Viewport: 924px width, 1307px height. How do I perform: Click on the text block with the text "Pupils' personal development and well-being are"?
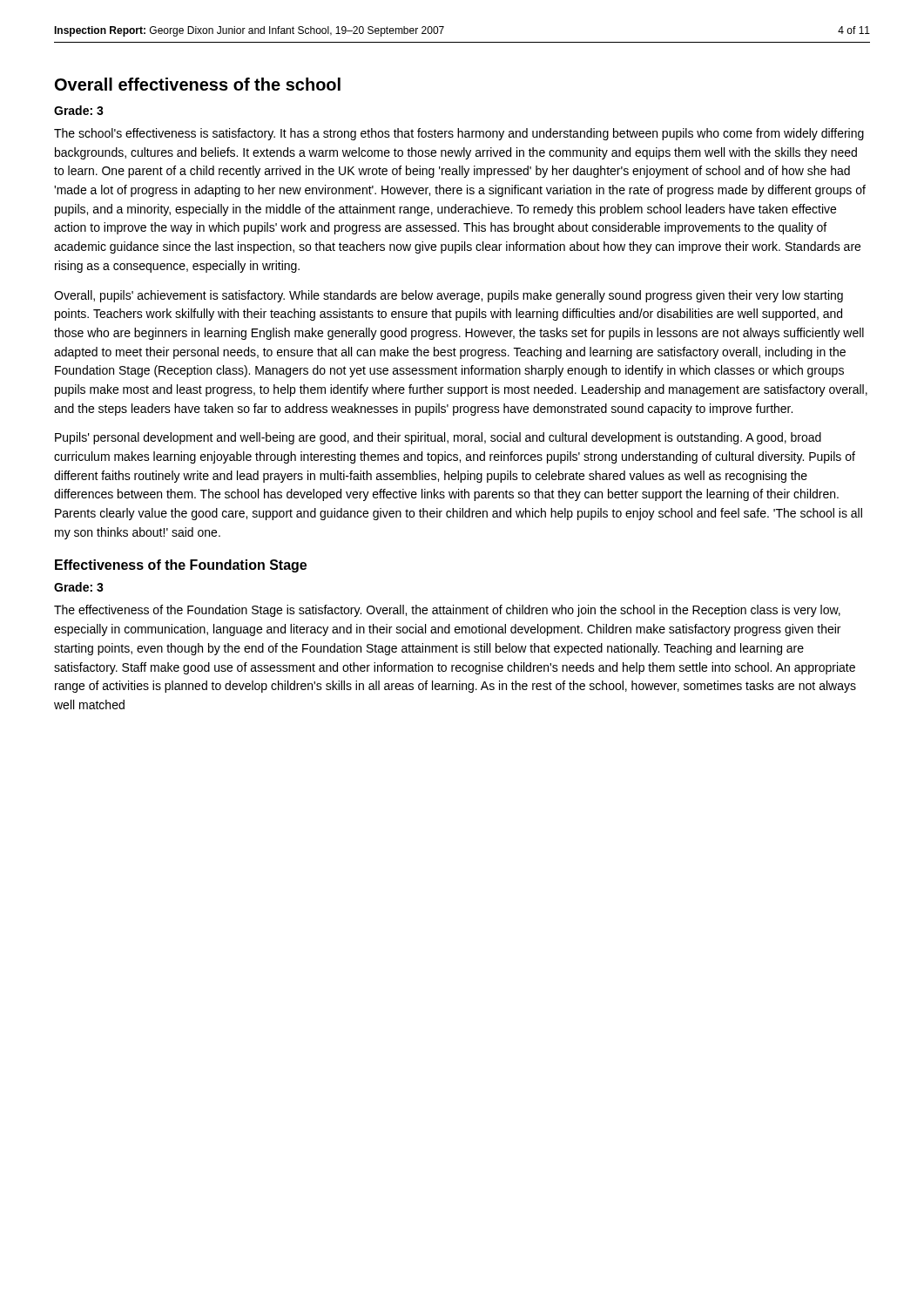458,485
